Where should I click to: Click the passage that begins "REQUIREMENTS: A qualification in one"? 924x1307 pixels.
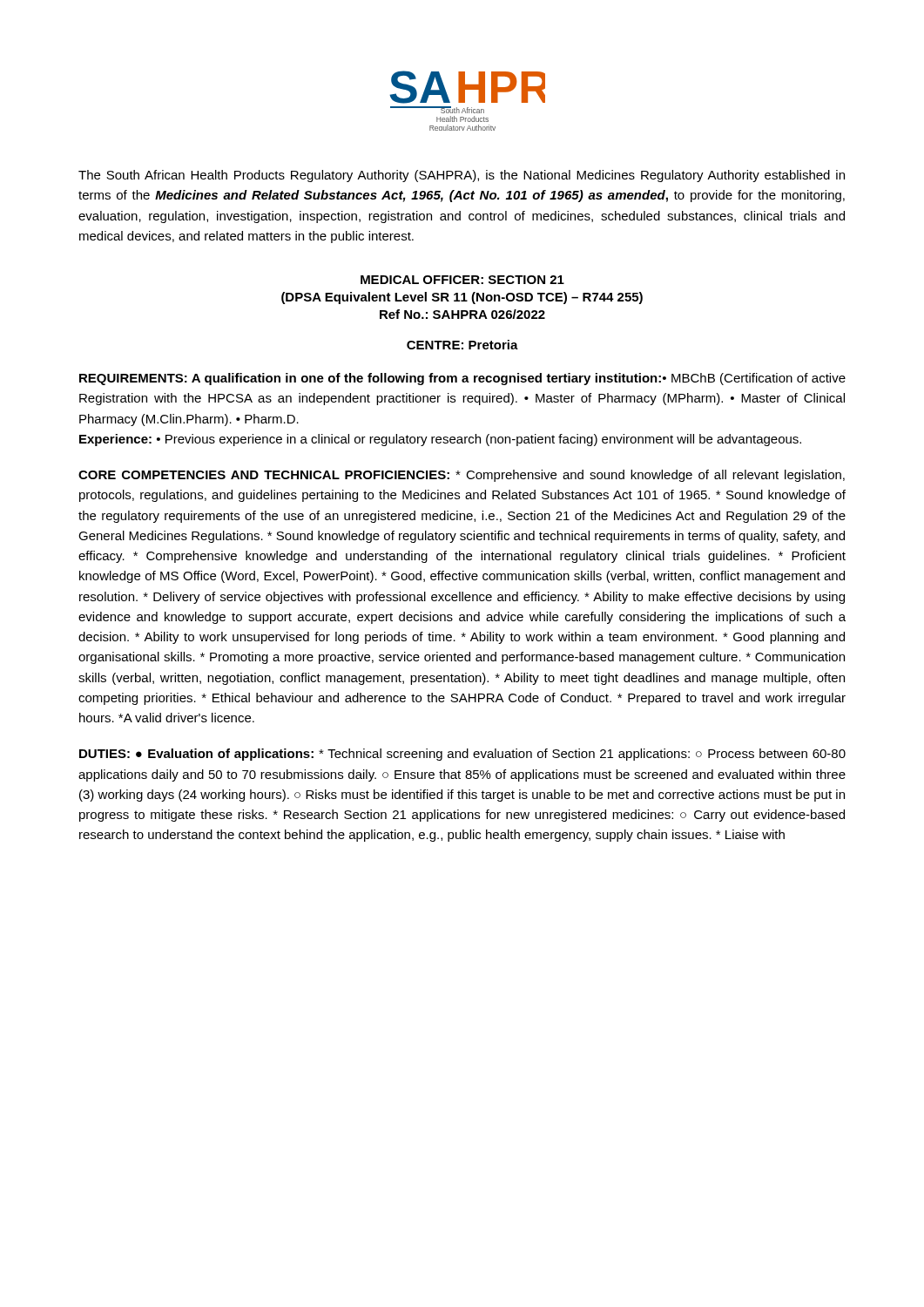462,408
